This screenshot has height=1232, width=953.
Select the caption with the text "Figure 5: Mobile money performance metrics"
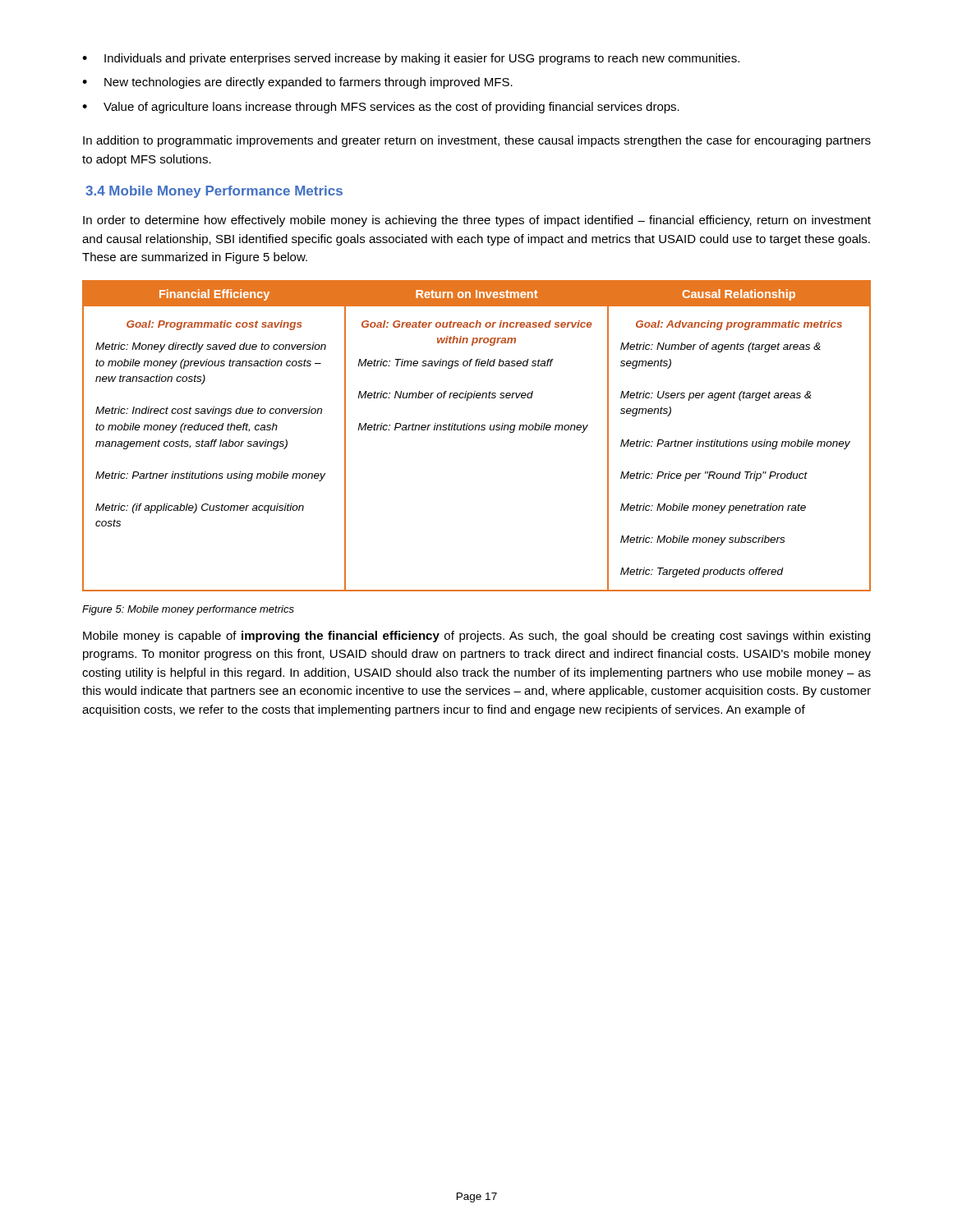[x=188, y=609]
